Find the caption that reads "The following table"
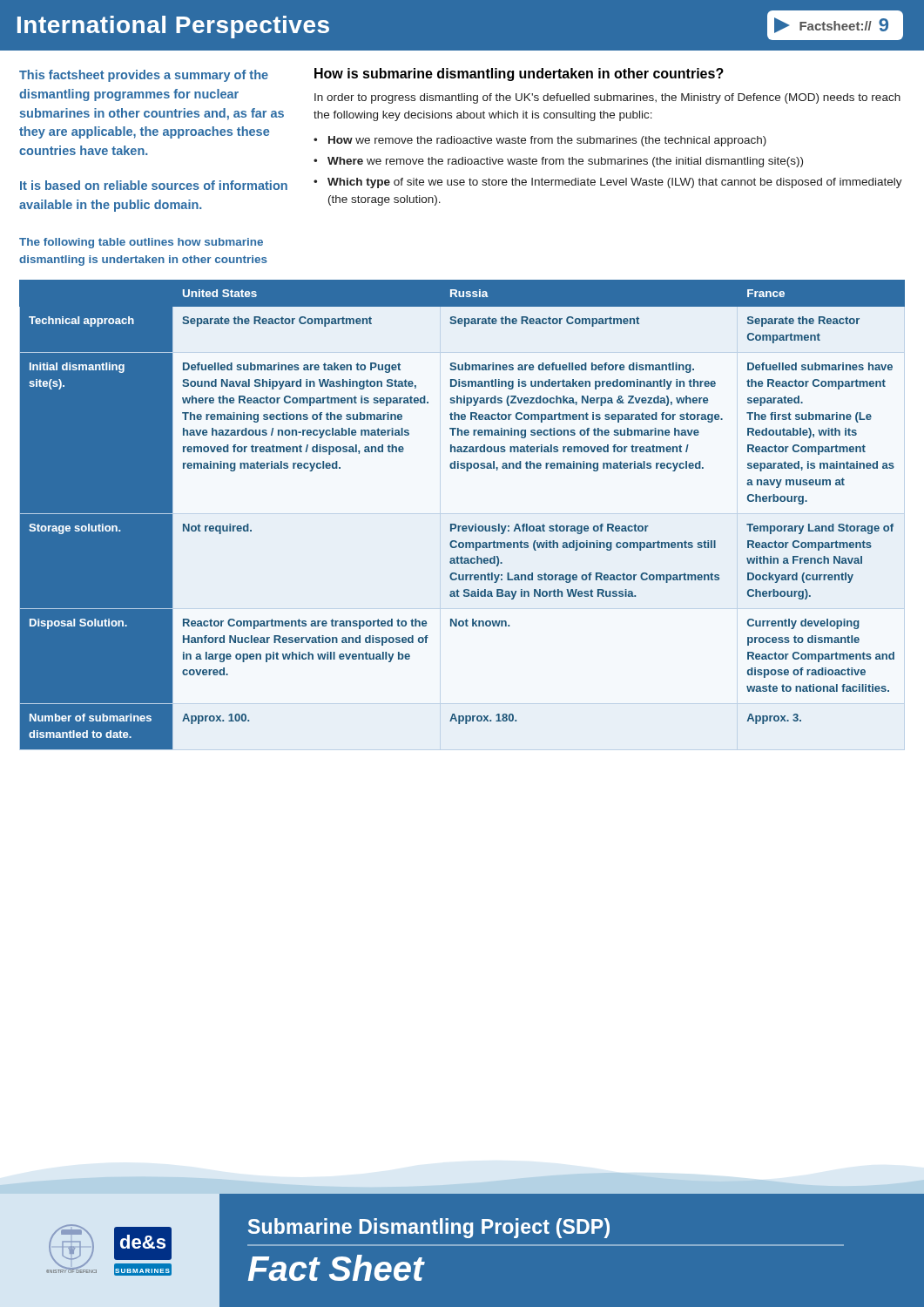This screenshot has width=924, height=1307. (154, 251)
